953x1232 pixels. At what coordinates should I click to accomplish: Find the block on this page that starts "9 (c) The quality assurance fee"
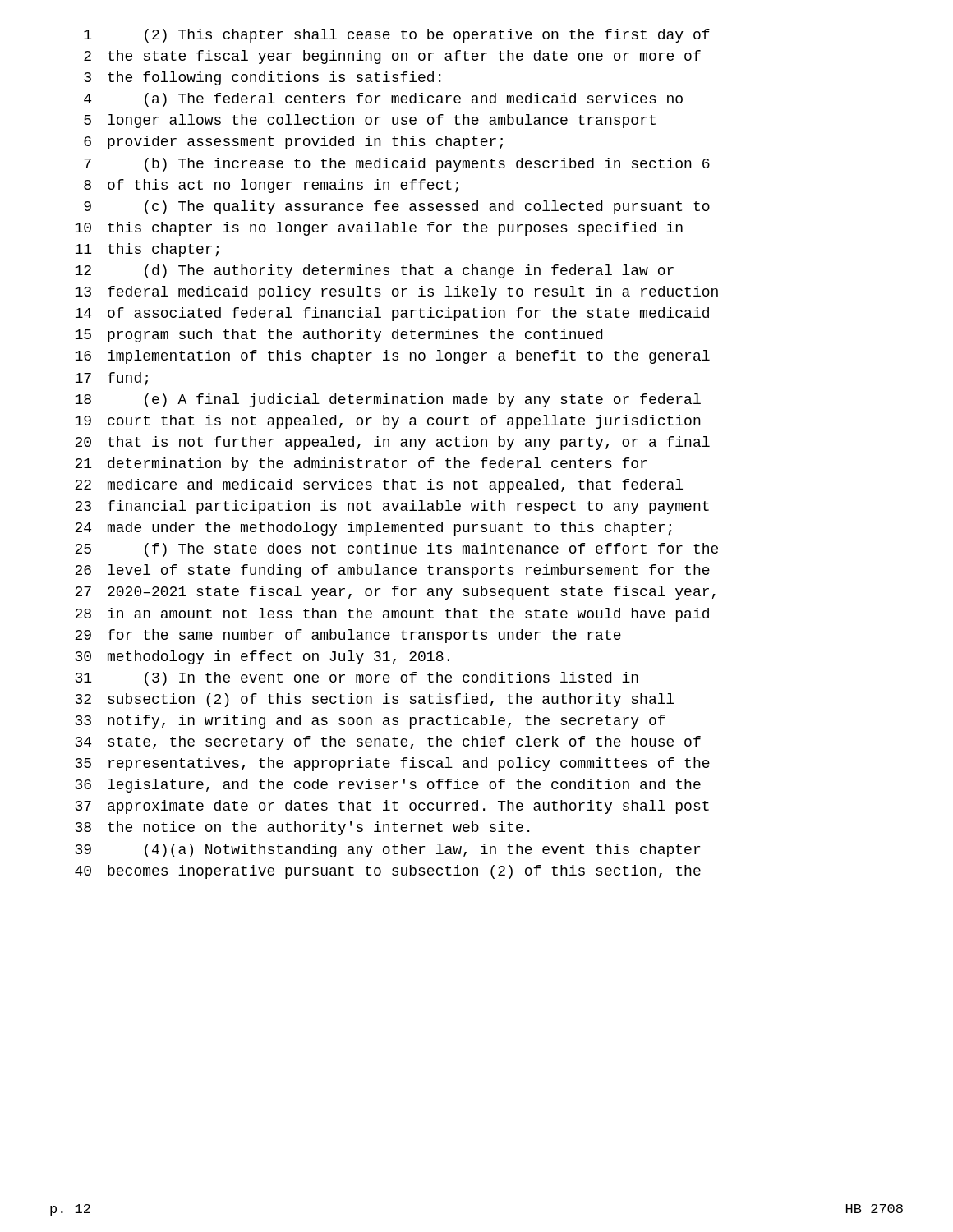click(476, 228)
